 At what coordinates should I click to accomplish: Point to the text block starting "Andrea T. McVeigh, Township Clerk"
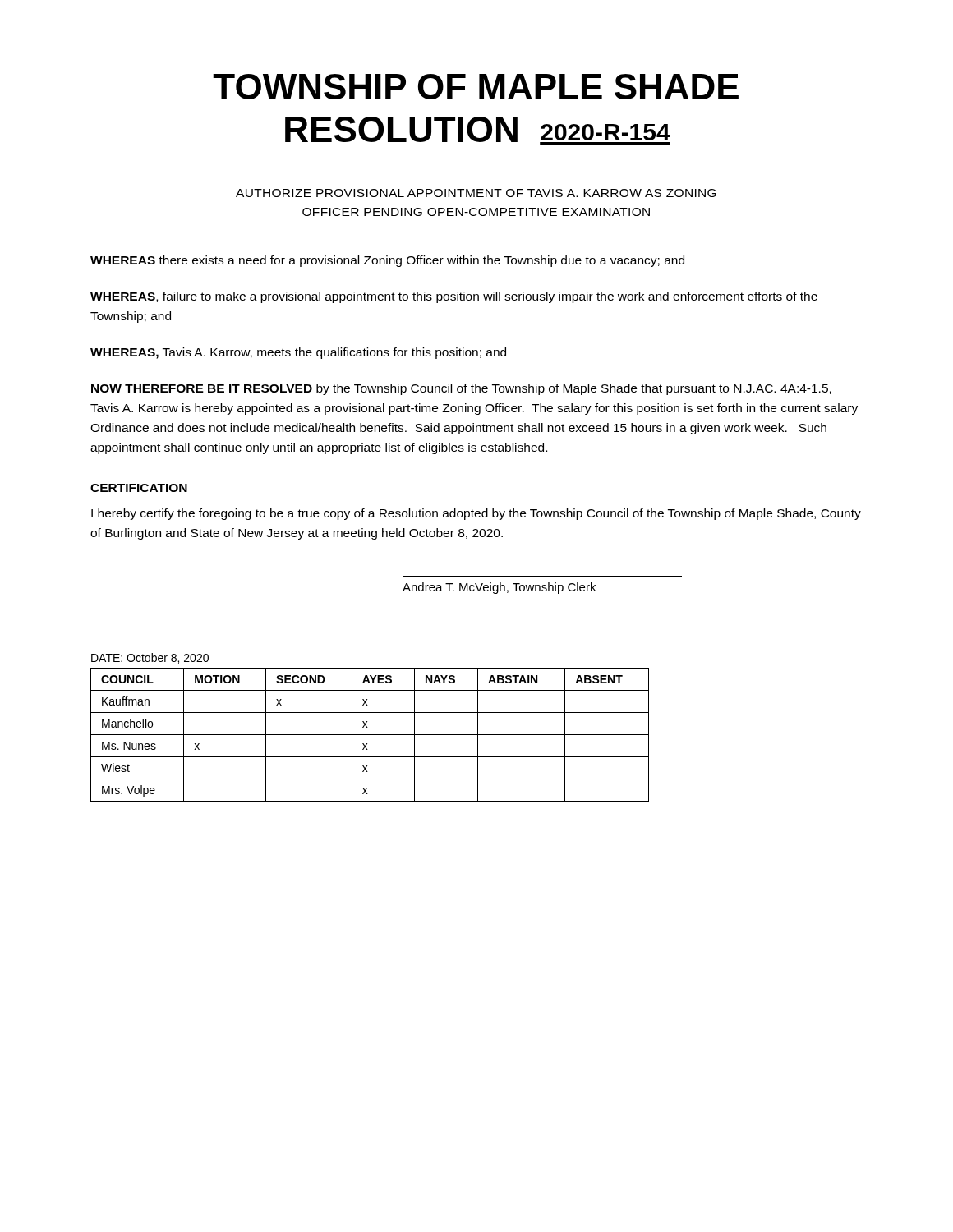tap(542, 585)
